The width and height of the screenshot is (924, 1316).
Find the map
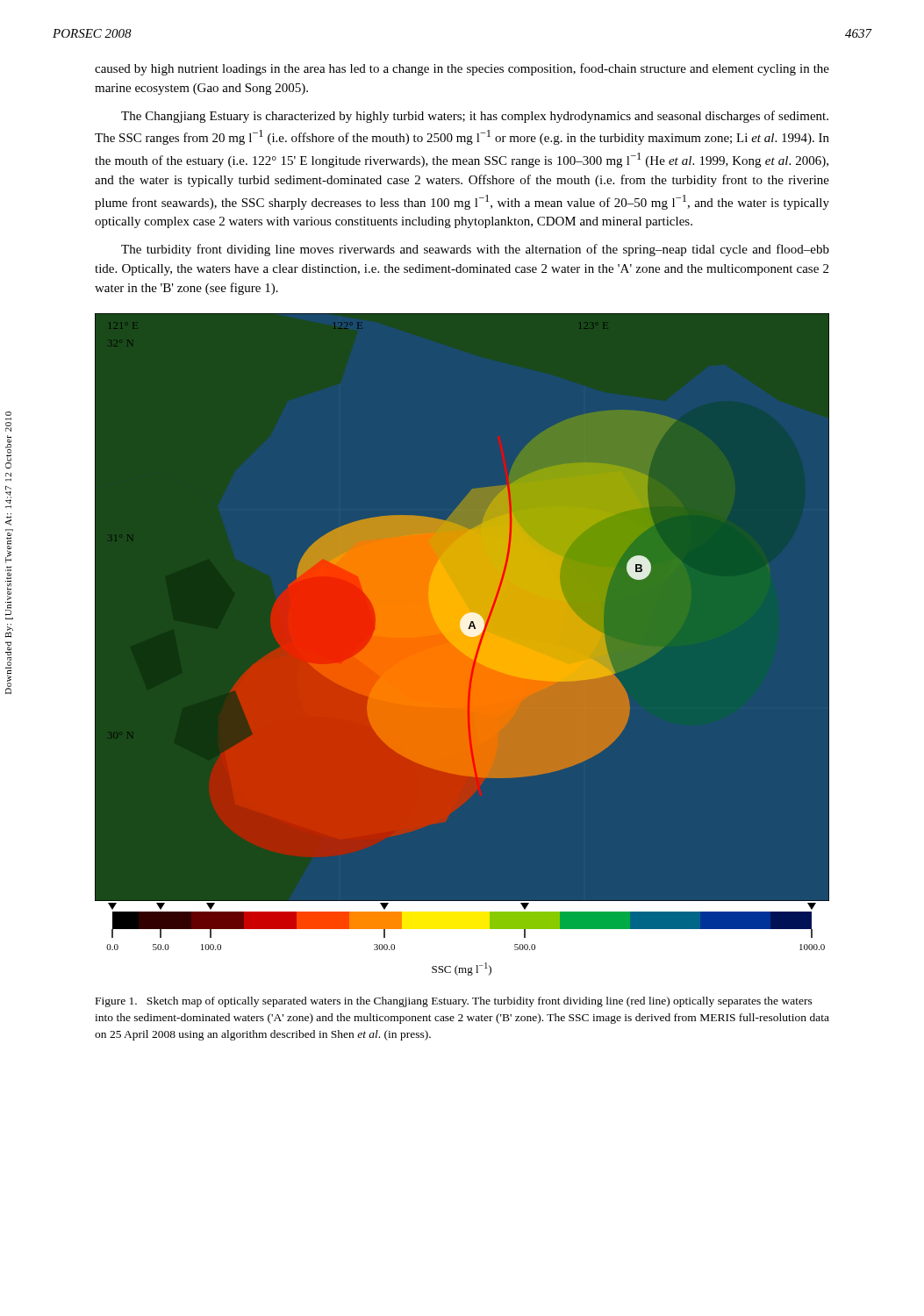pos(462,650)
